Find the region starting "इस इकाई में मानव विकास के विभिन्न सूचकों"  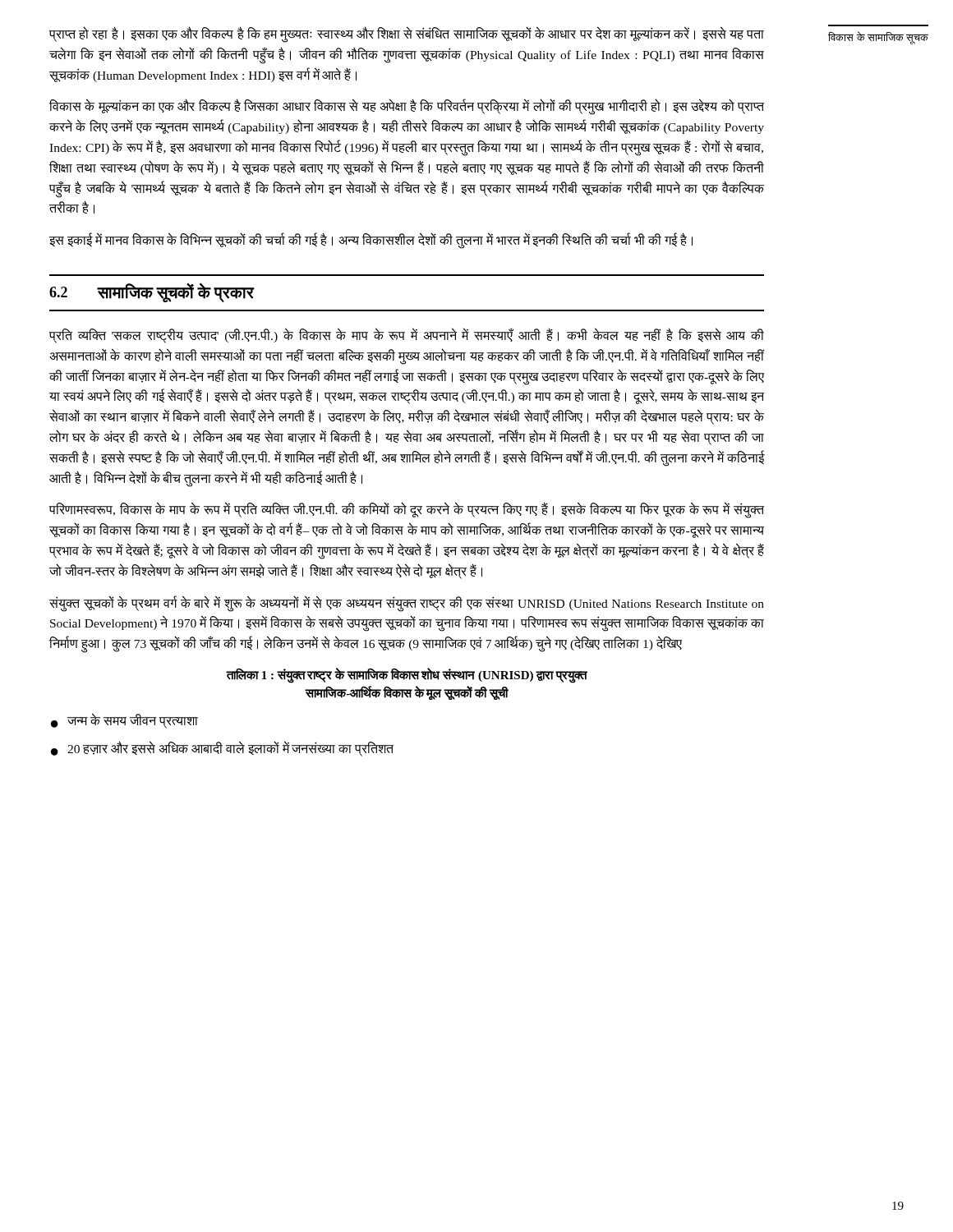[372, 240]
